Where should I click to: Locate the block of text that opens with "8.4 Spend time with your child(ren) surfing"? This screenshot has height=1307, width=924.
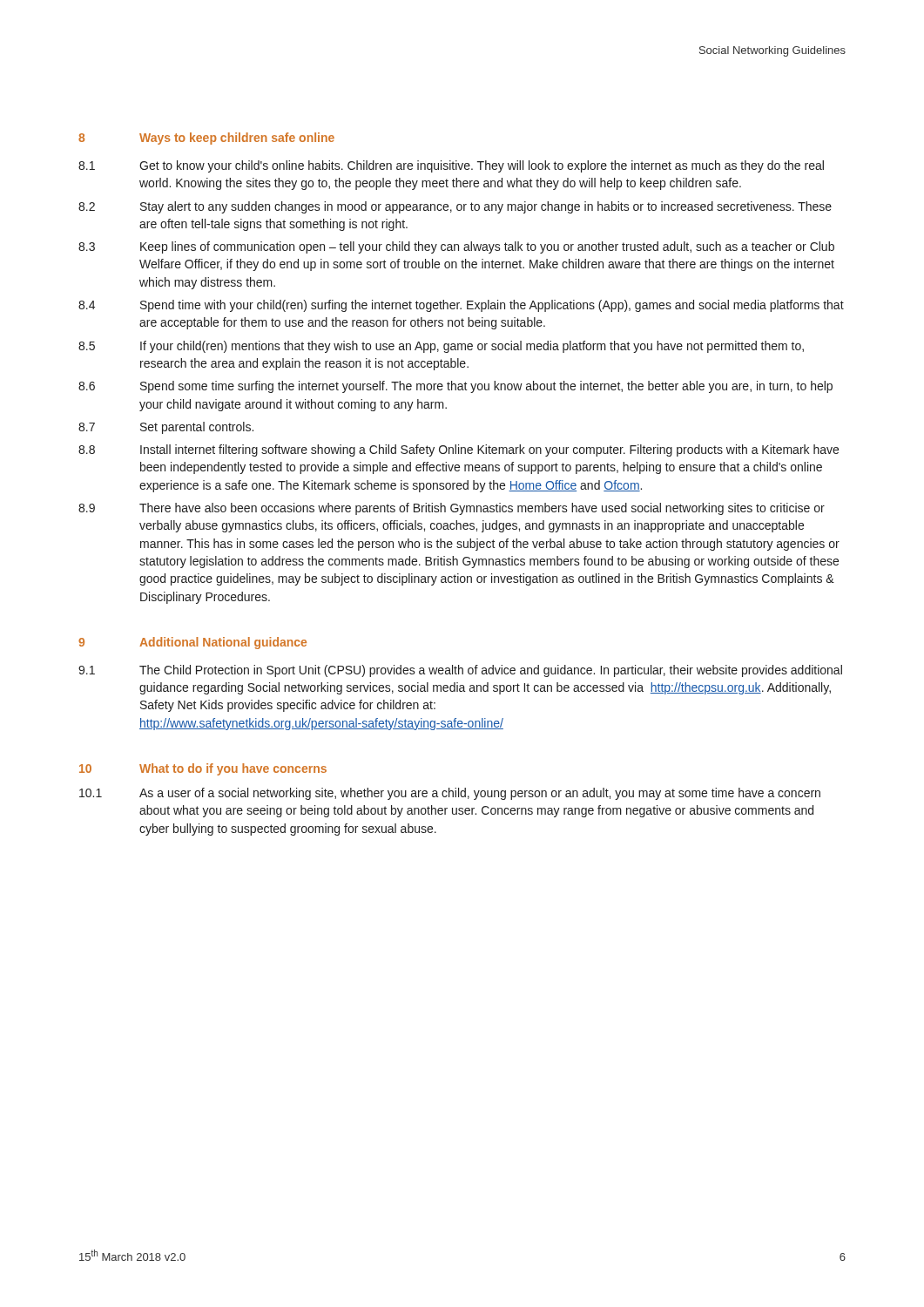(462, 314)
